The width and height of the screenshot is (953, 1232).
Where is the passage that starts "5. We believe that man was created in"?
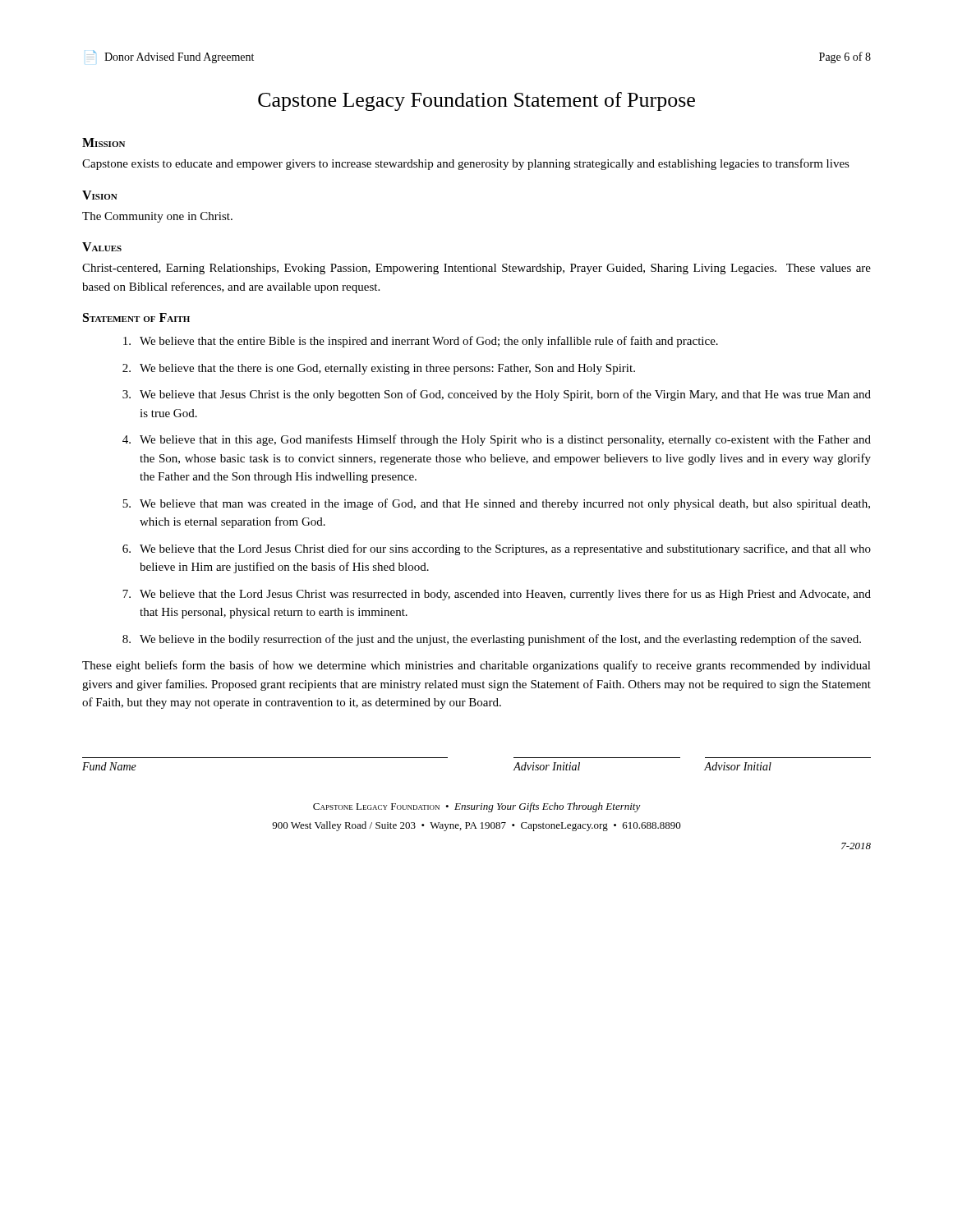(493, 513)
